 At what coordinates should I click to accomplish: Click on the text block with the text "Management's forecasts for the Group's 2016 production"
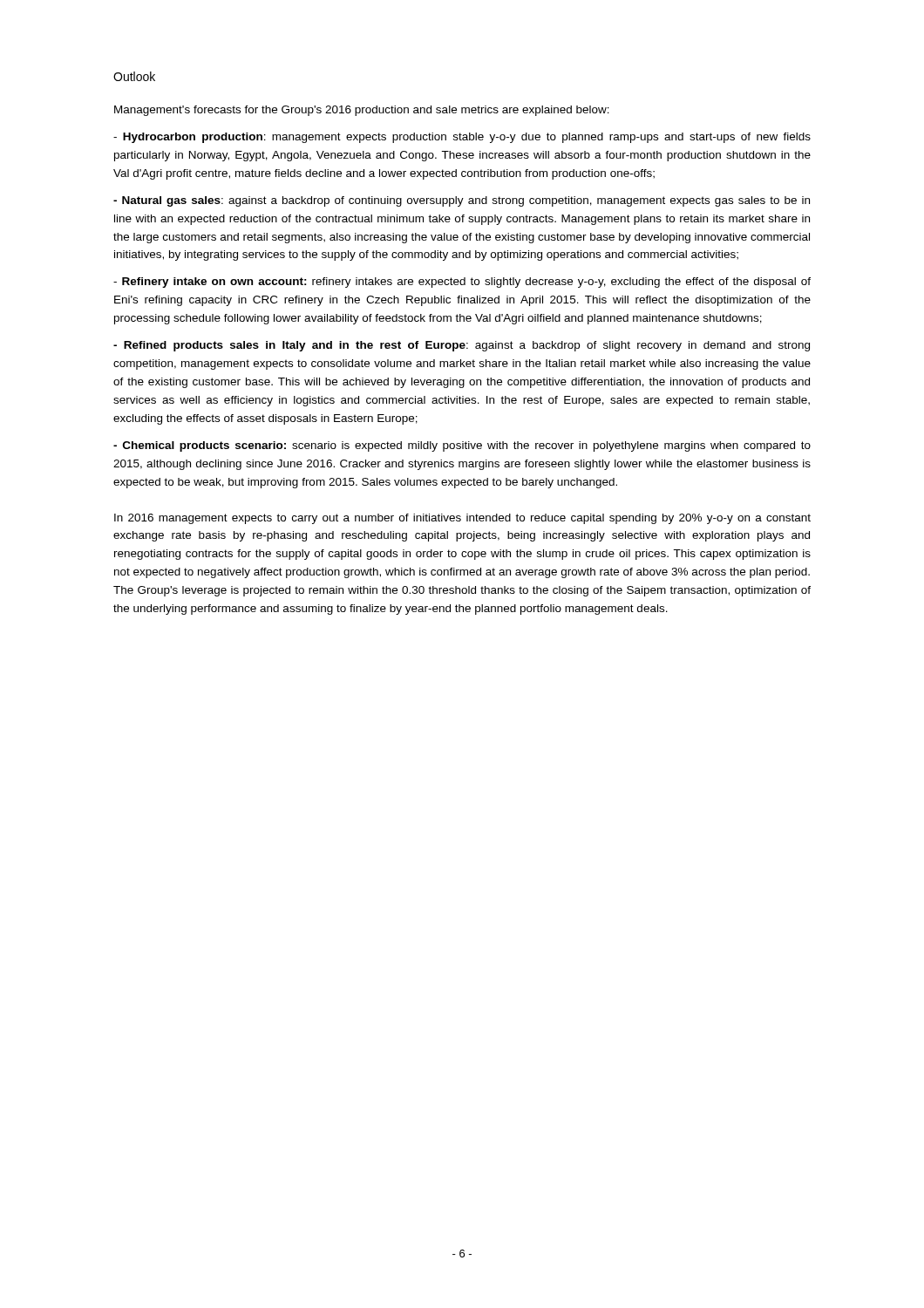coord(462,360)
